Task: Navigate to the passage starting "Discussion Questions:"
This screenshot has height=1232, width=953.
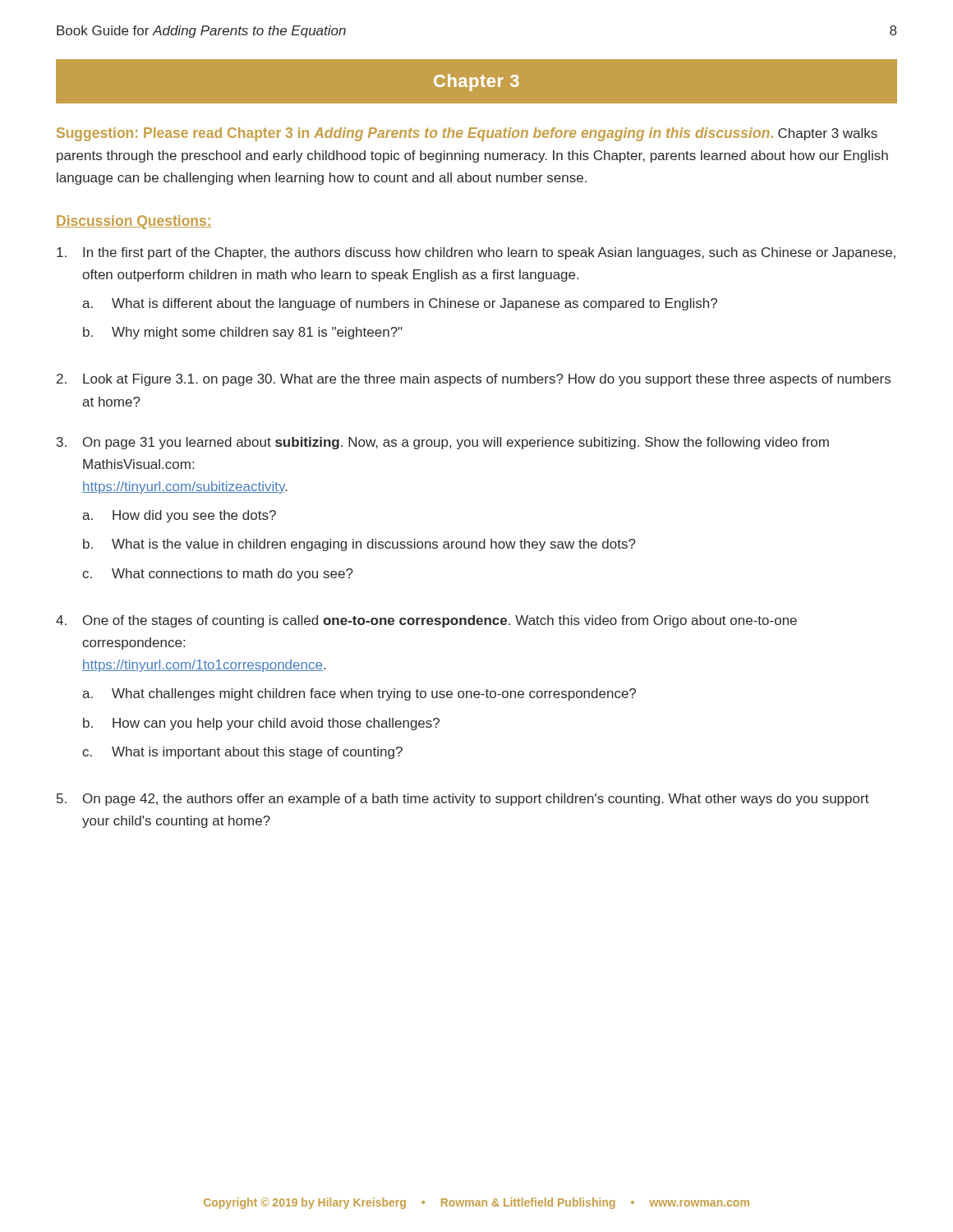Action: pos(134,221)
